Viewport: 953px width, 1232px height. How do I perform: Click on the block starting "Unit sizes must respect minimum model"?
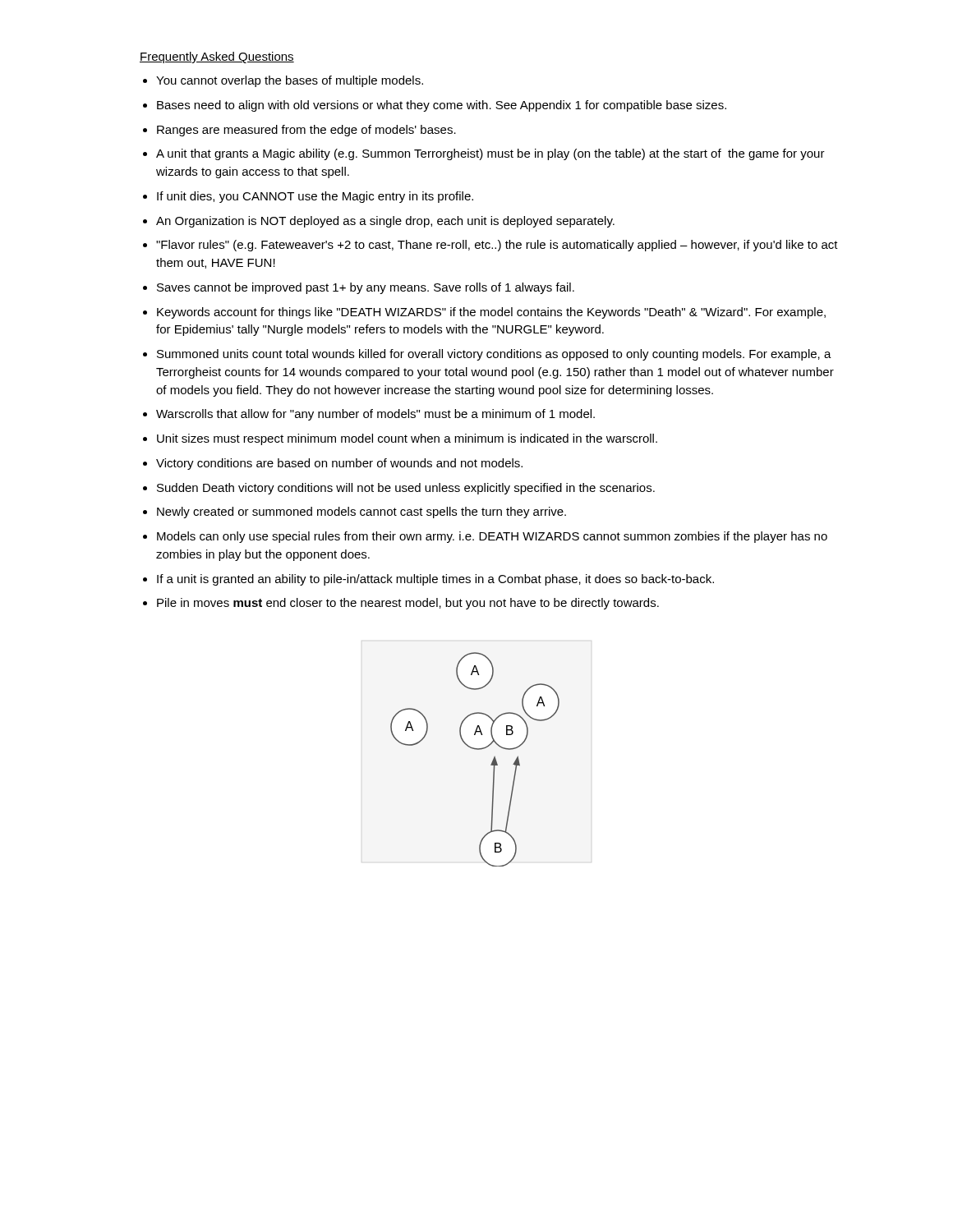pos(407,438)
